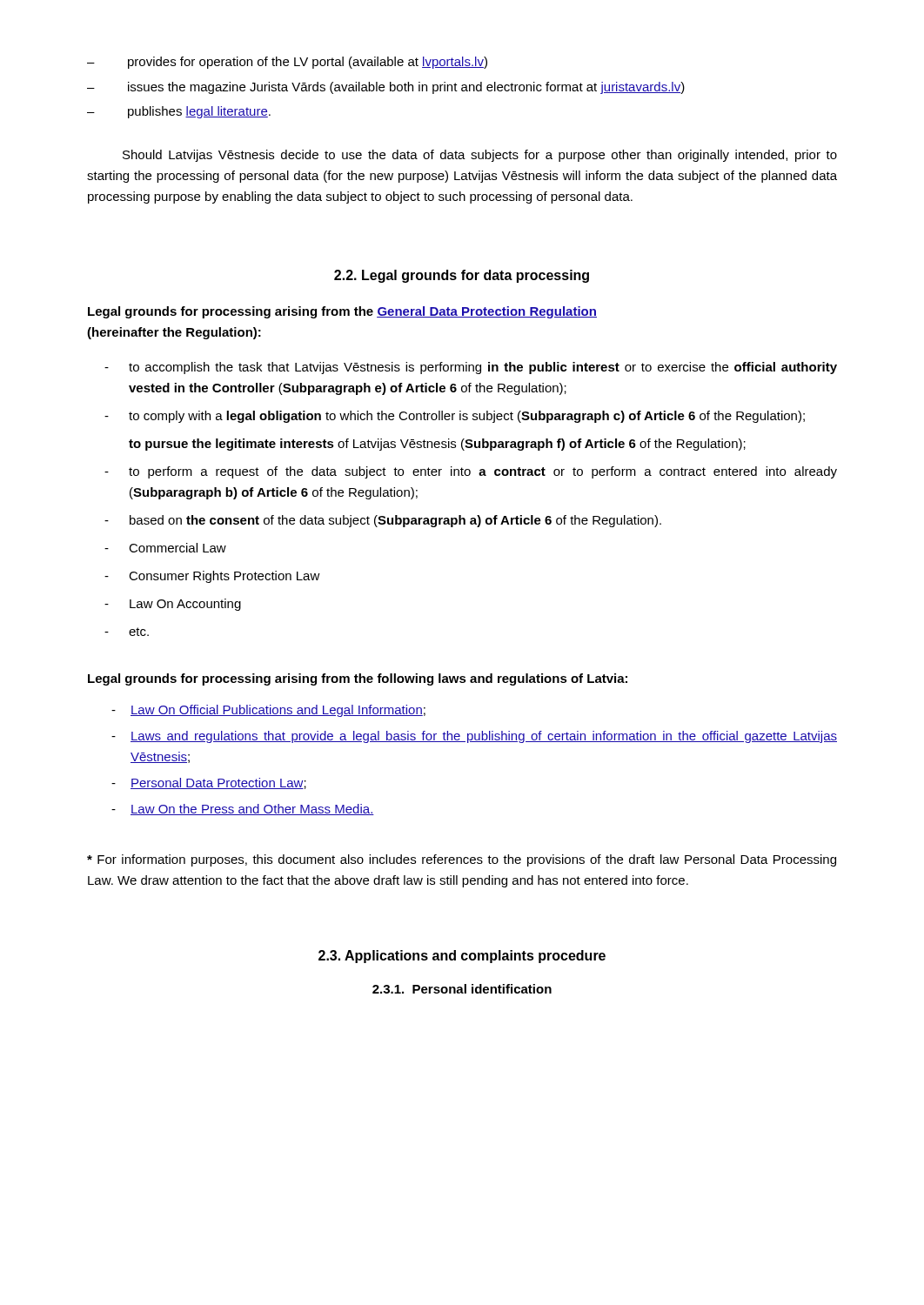
Task: Locate the region starting "– issues the magazine Jurista"
Action: [x=462, y=87]
